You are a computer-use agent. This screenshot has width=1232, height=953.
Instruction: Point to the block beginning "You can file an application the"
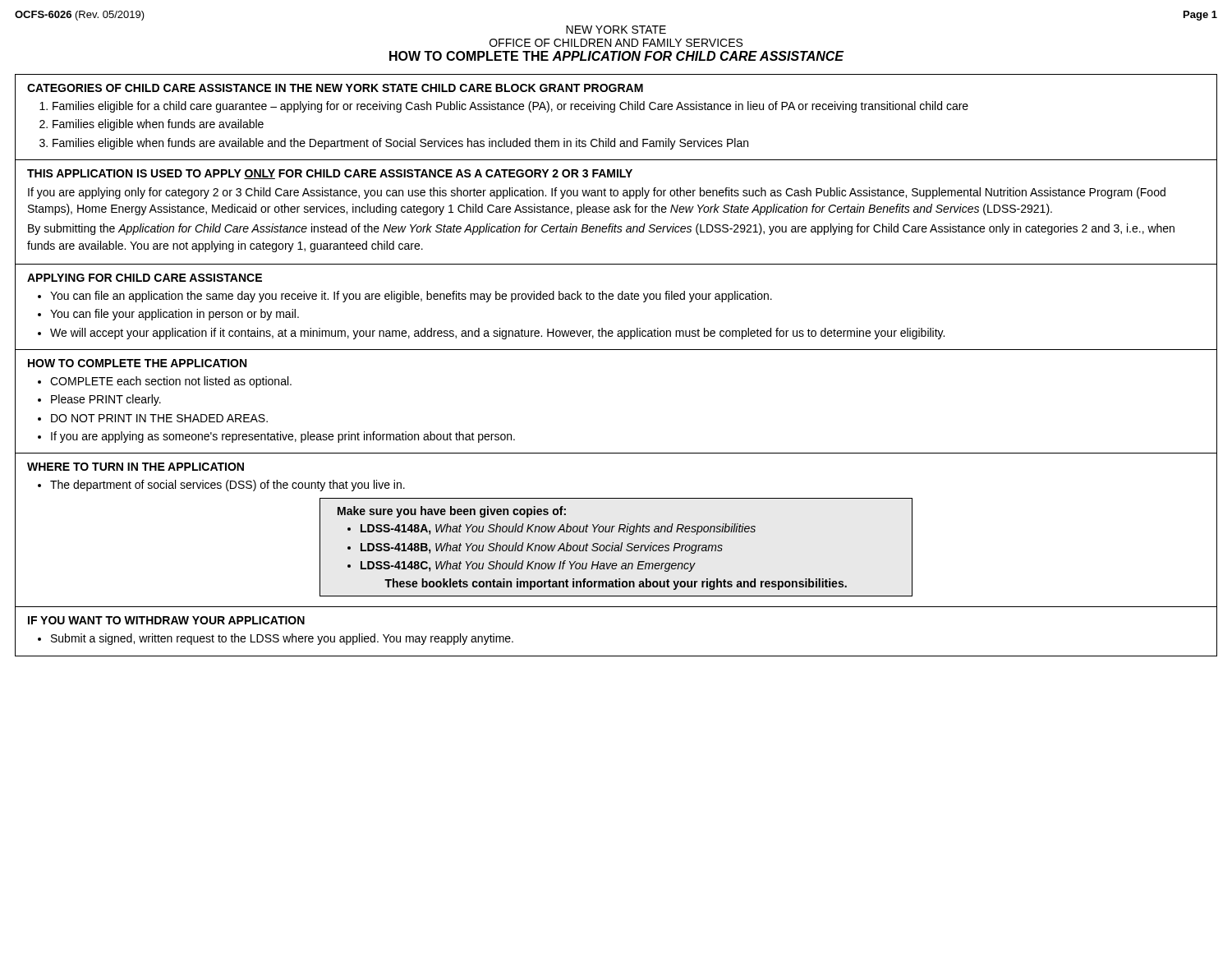click(411, 296)
